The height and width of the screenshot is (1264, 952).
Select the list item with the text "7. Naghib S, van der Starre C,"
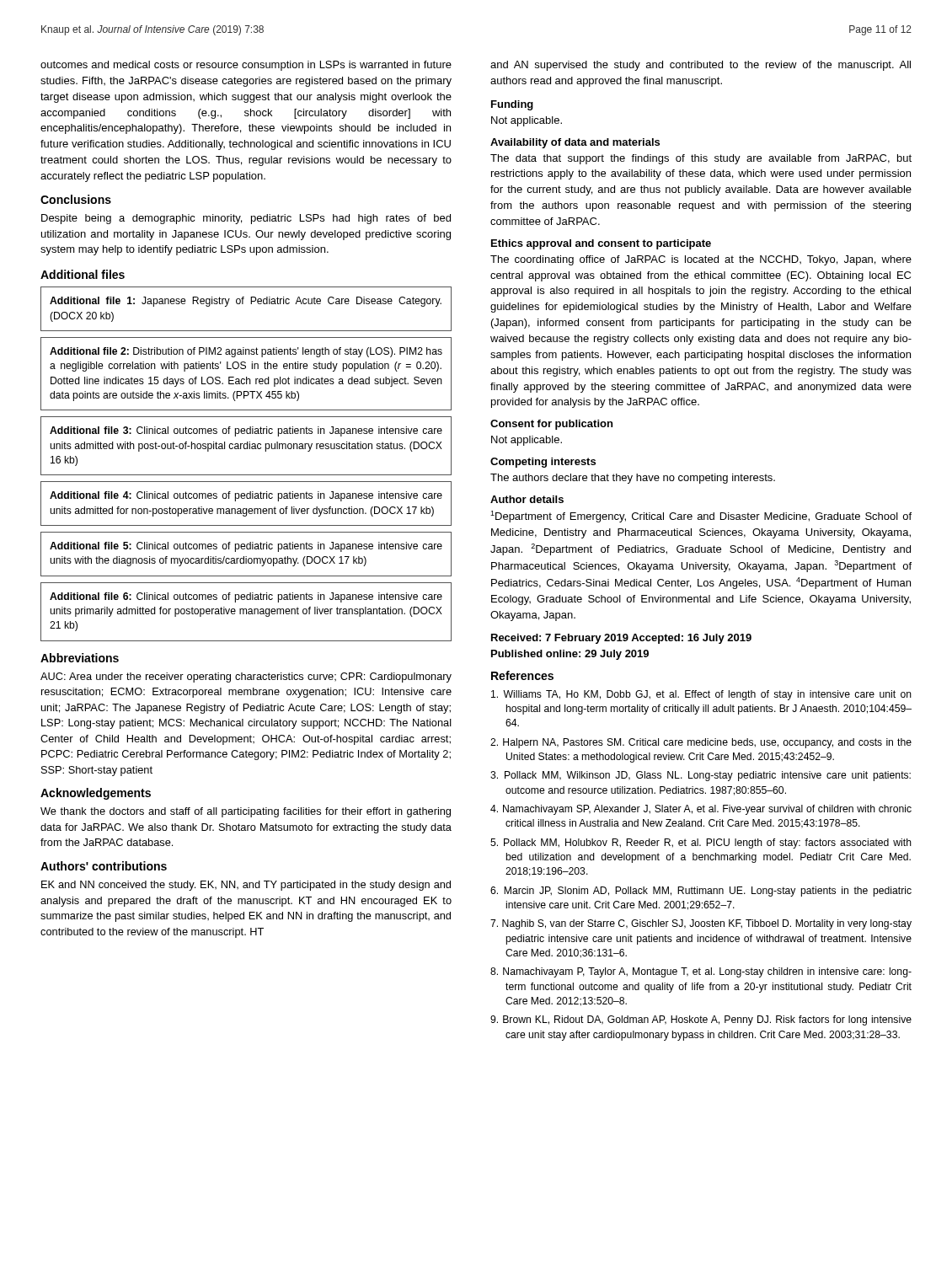[x=701, y=938]
